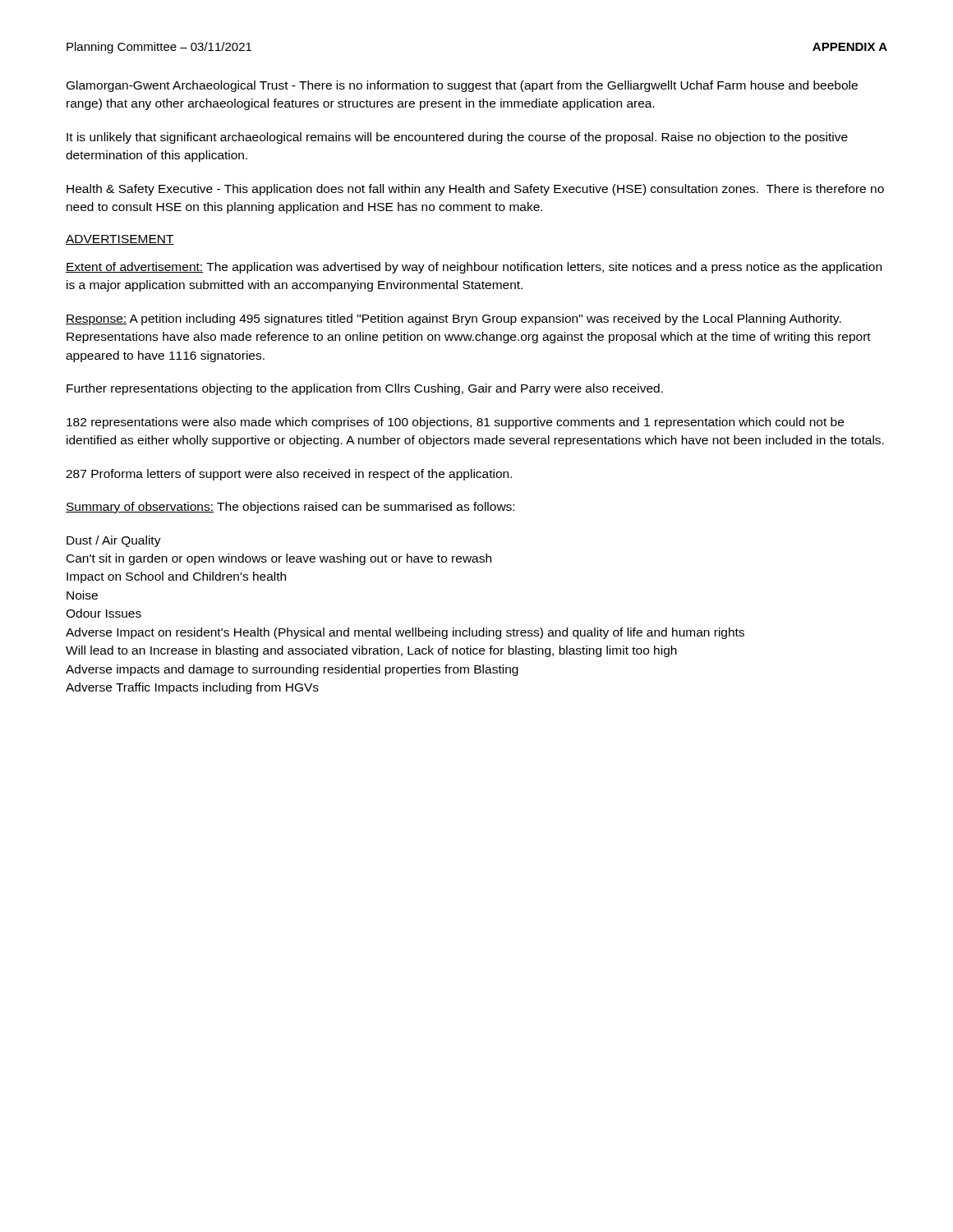Click where it says "Adverse Traffic Impacts including from HGVs"

click(x=192, y=687)
